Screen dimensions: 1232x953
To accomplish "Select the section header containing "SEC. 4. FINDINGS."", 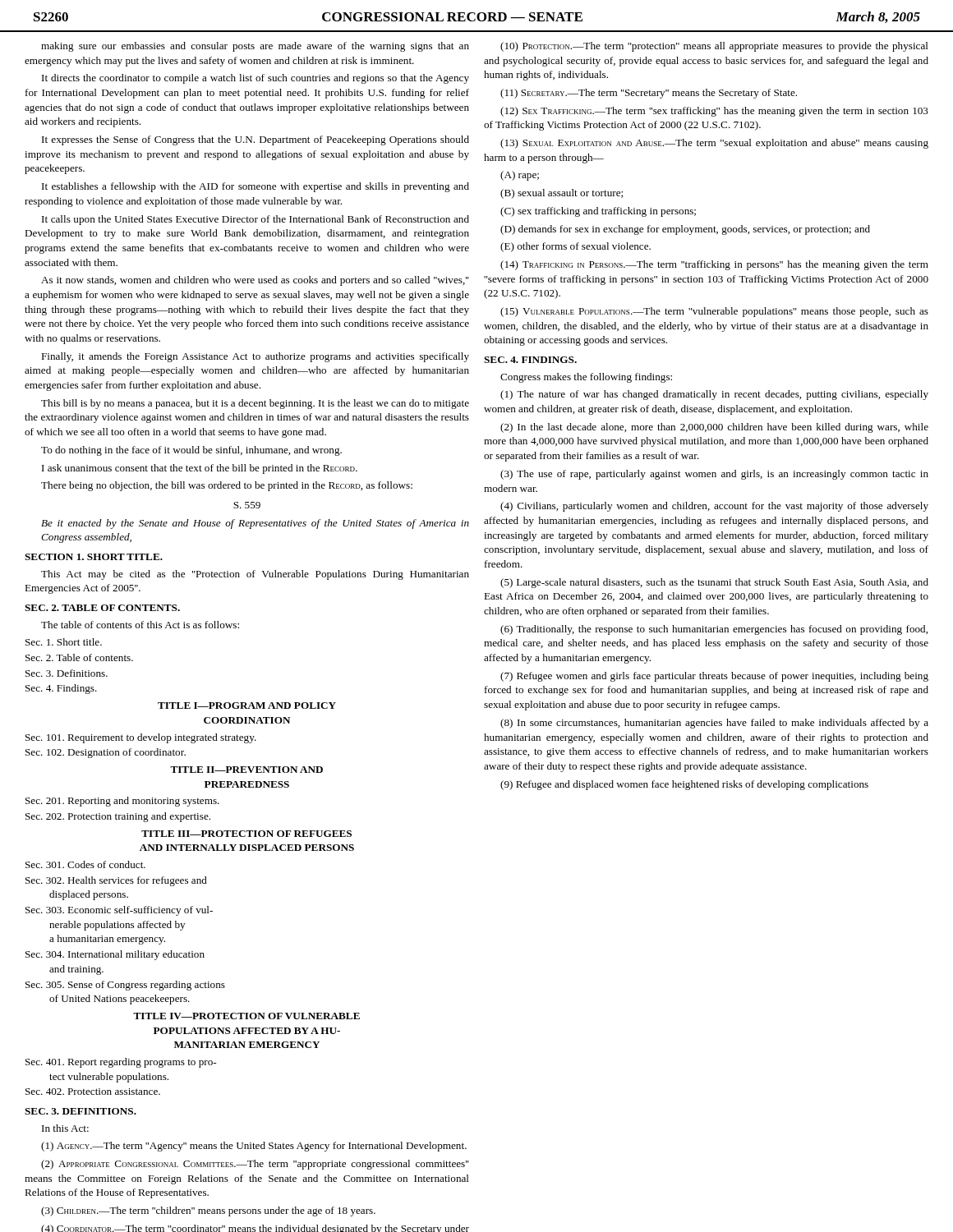I will click(x=530, y=360).
